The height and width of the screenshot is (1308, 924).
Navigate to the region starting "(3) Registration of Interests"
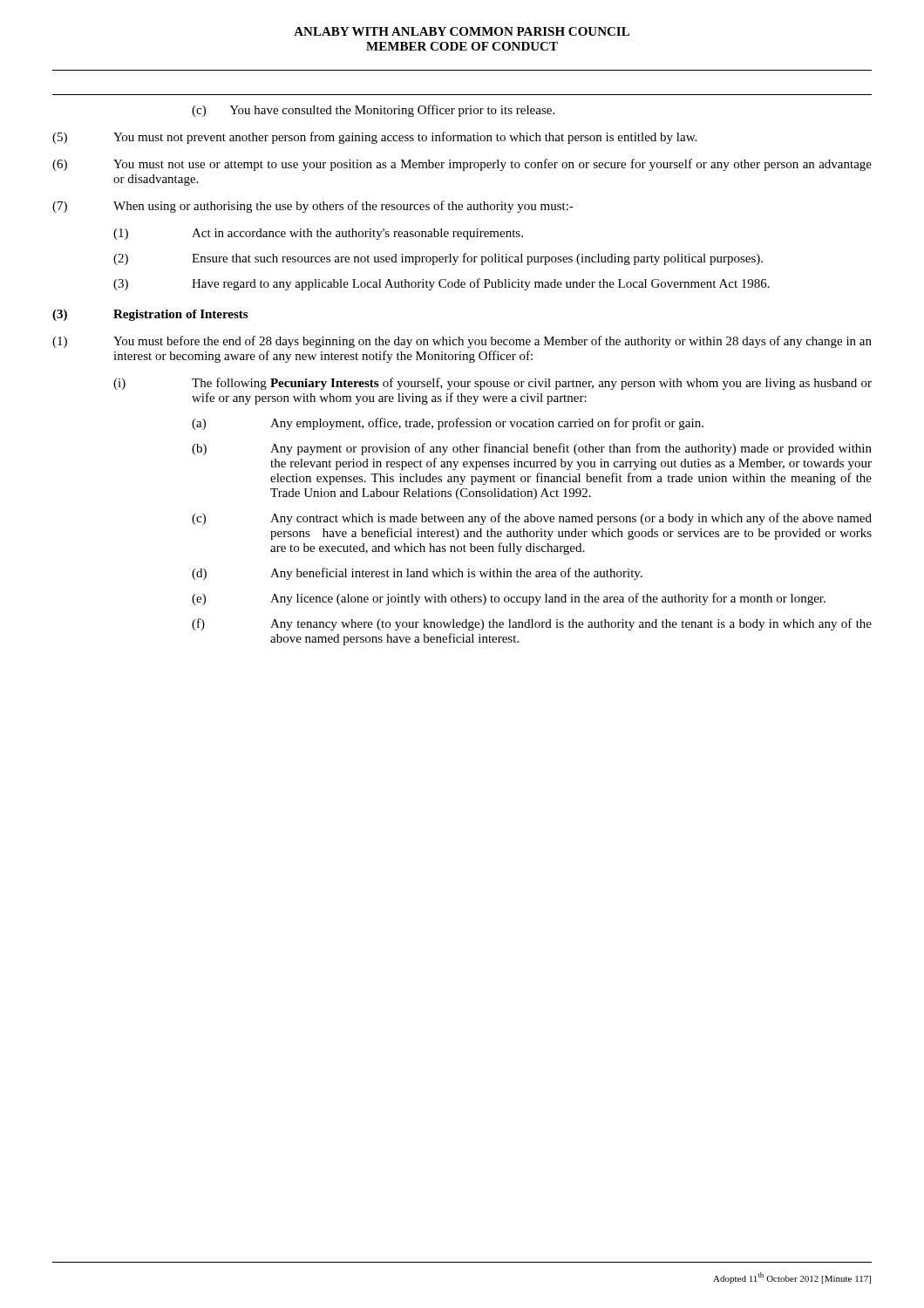pyautogui.click(x=150, y=314)
